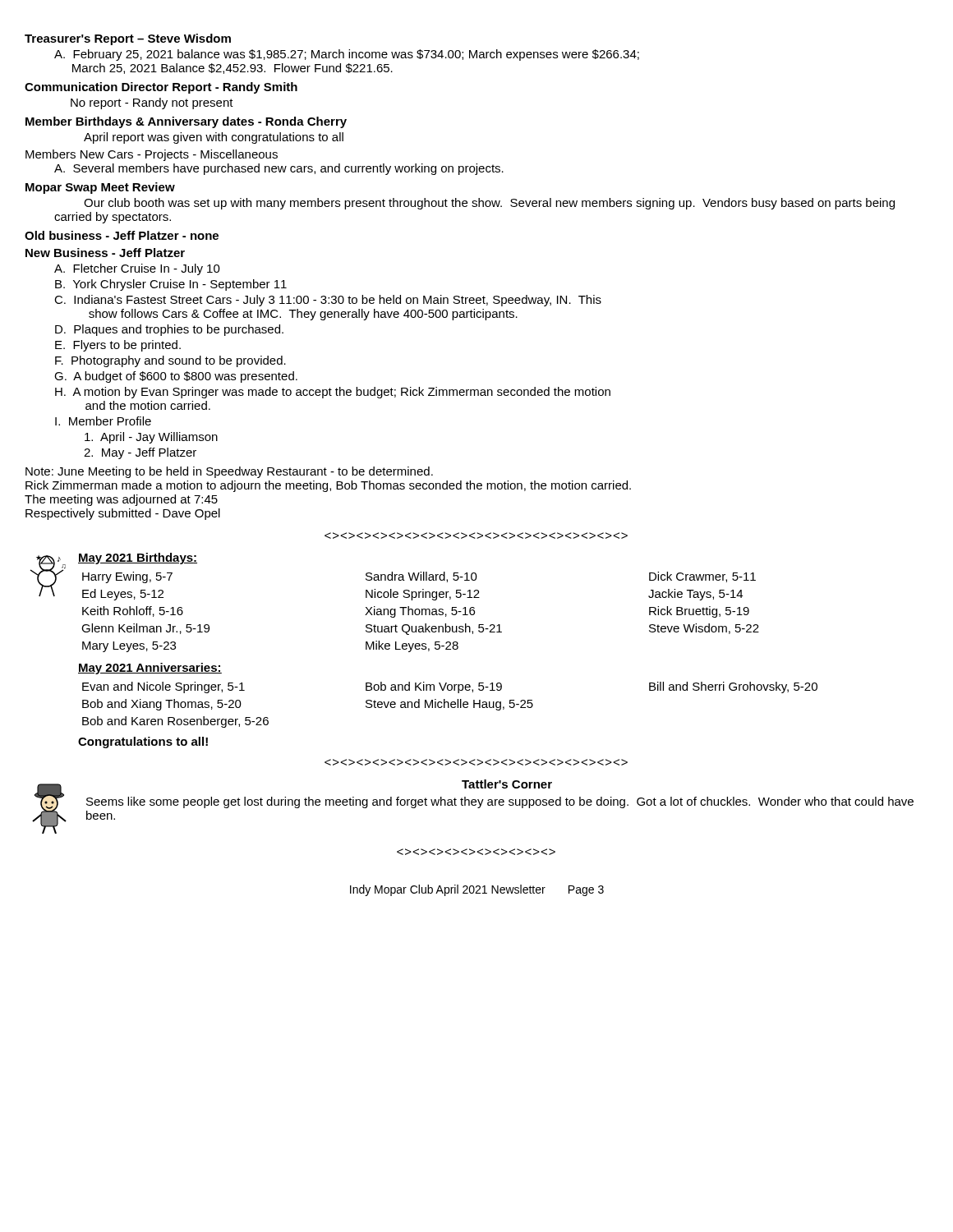The image size is (953, 1232).
Task: Navigate to the text starting "Communication Director Report"
Action: [161, 87]
